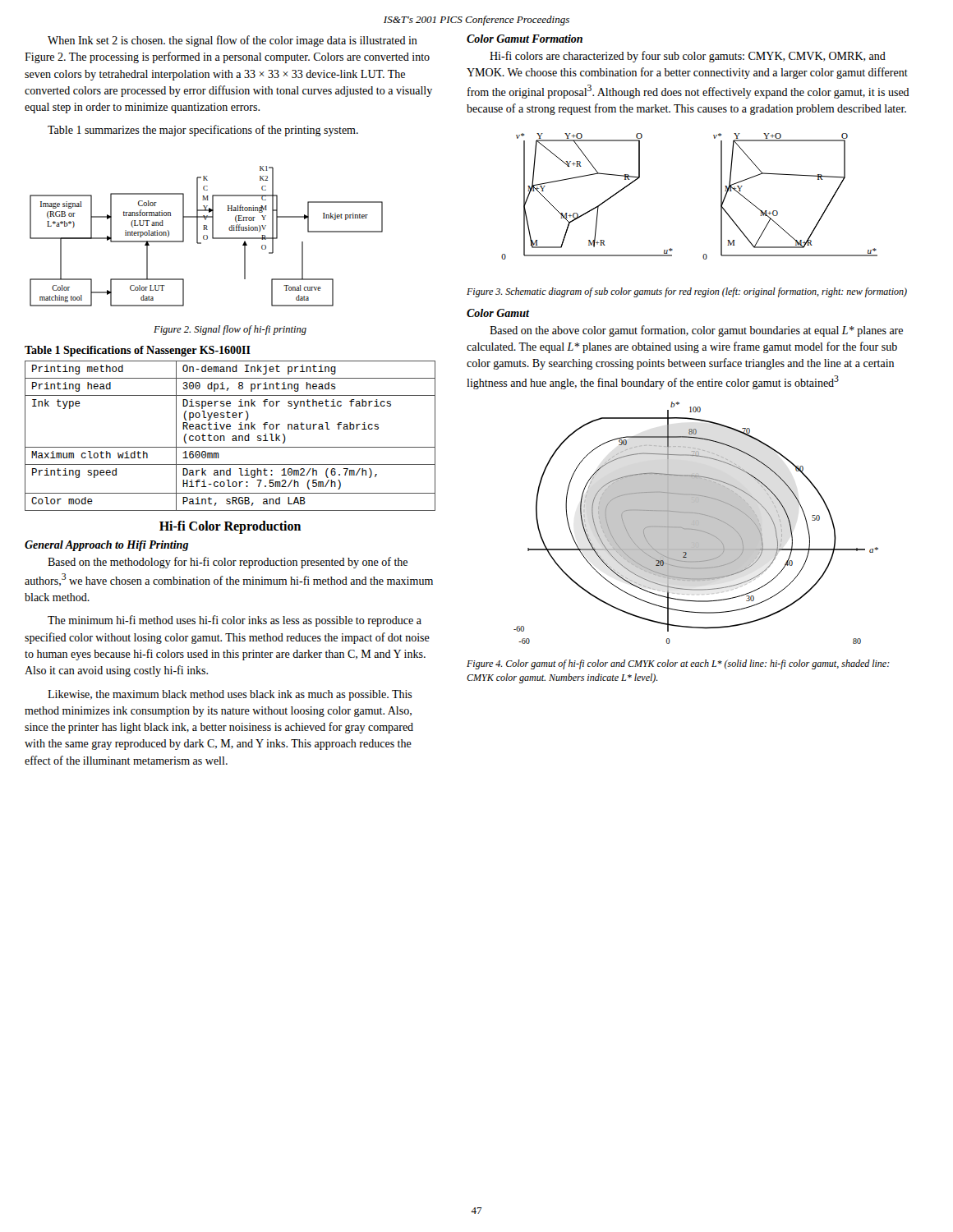
Task: Find the schematic
Action: coord(688,204)
